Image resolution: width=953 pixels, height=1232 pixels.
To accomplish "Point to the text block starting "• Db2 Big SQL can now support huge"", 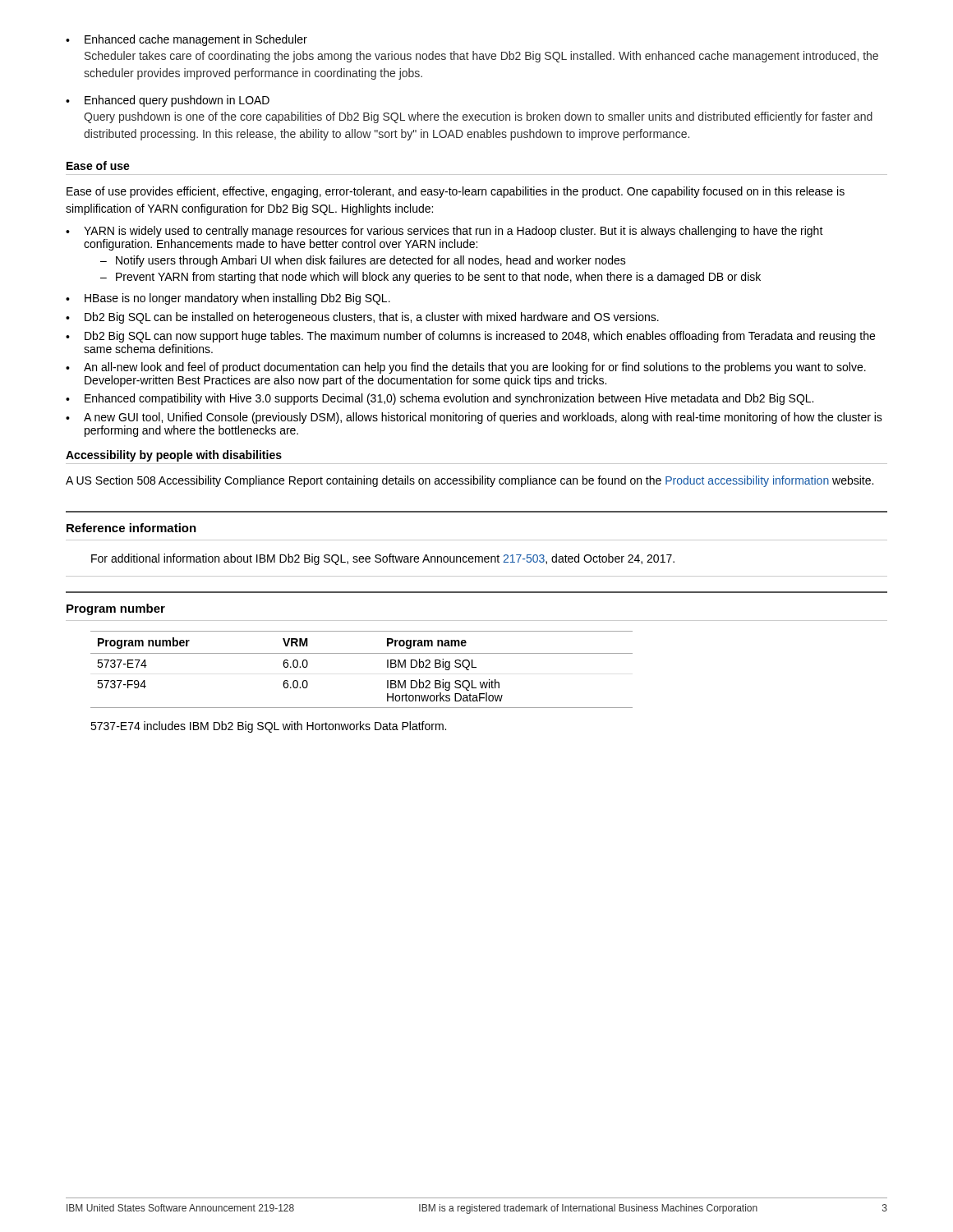I will (x=476, y=342).
